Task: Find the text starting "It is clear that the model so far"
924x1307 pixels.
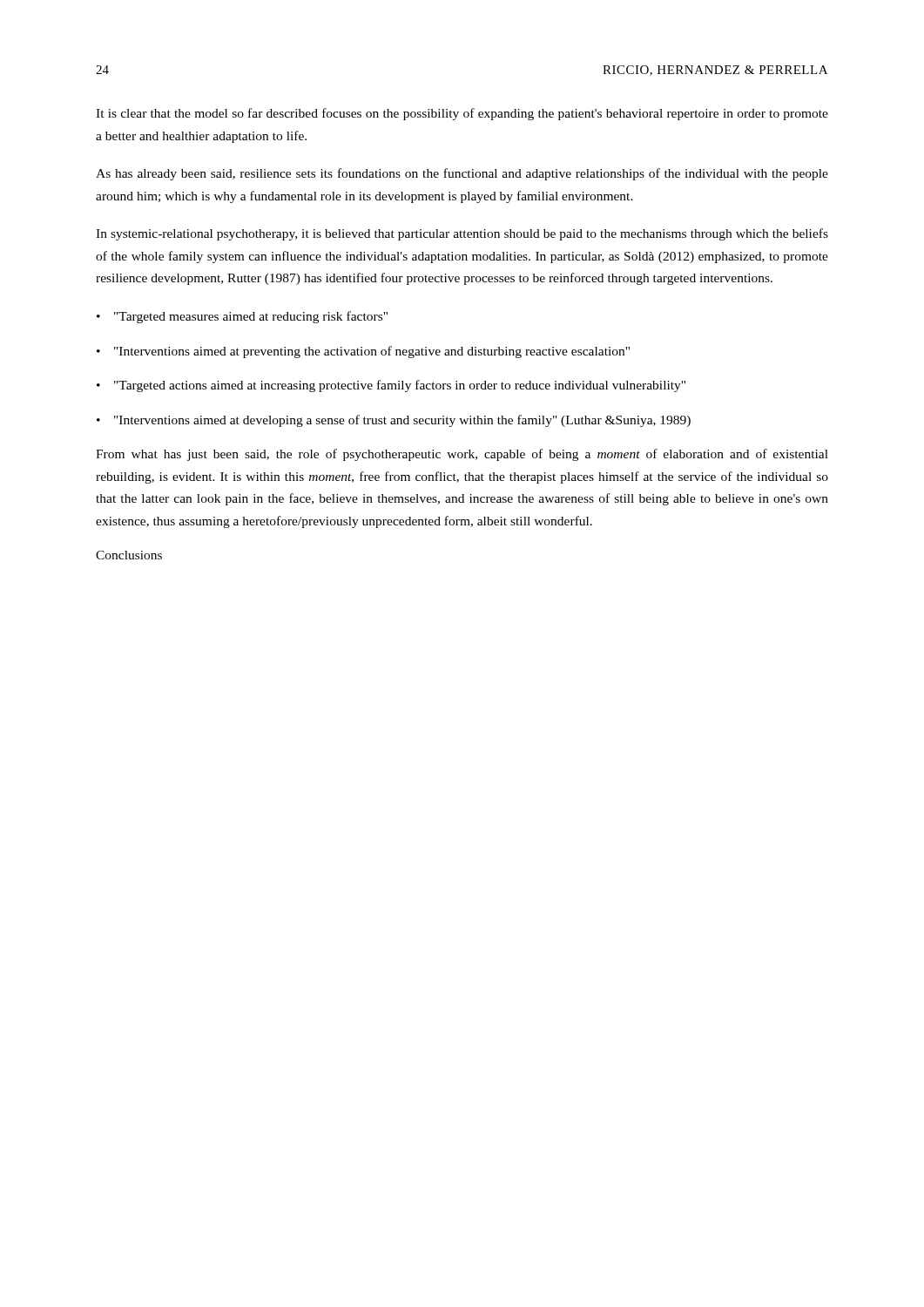Action: pos(462,124)
